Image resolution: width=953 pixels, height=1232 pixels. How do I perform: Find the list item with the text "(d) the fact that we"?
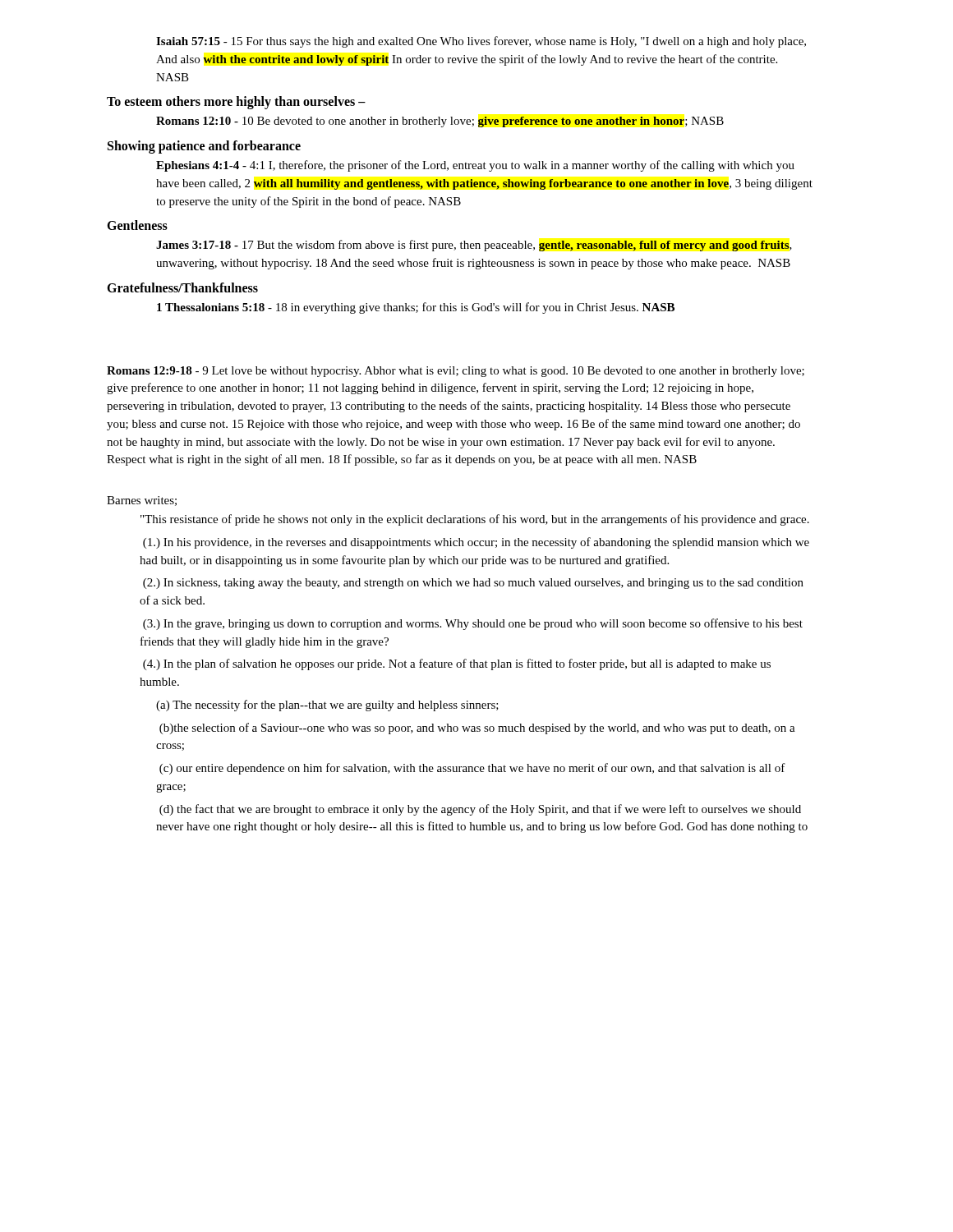tap(485, 818)
